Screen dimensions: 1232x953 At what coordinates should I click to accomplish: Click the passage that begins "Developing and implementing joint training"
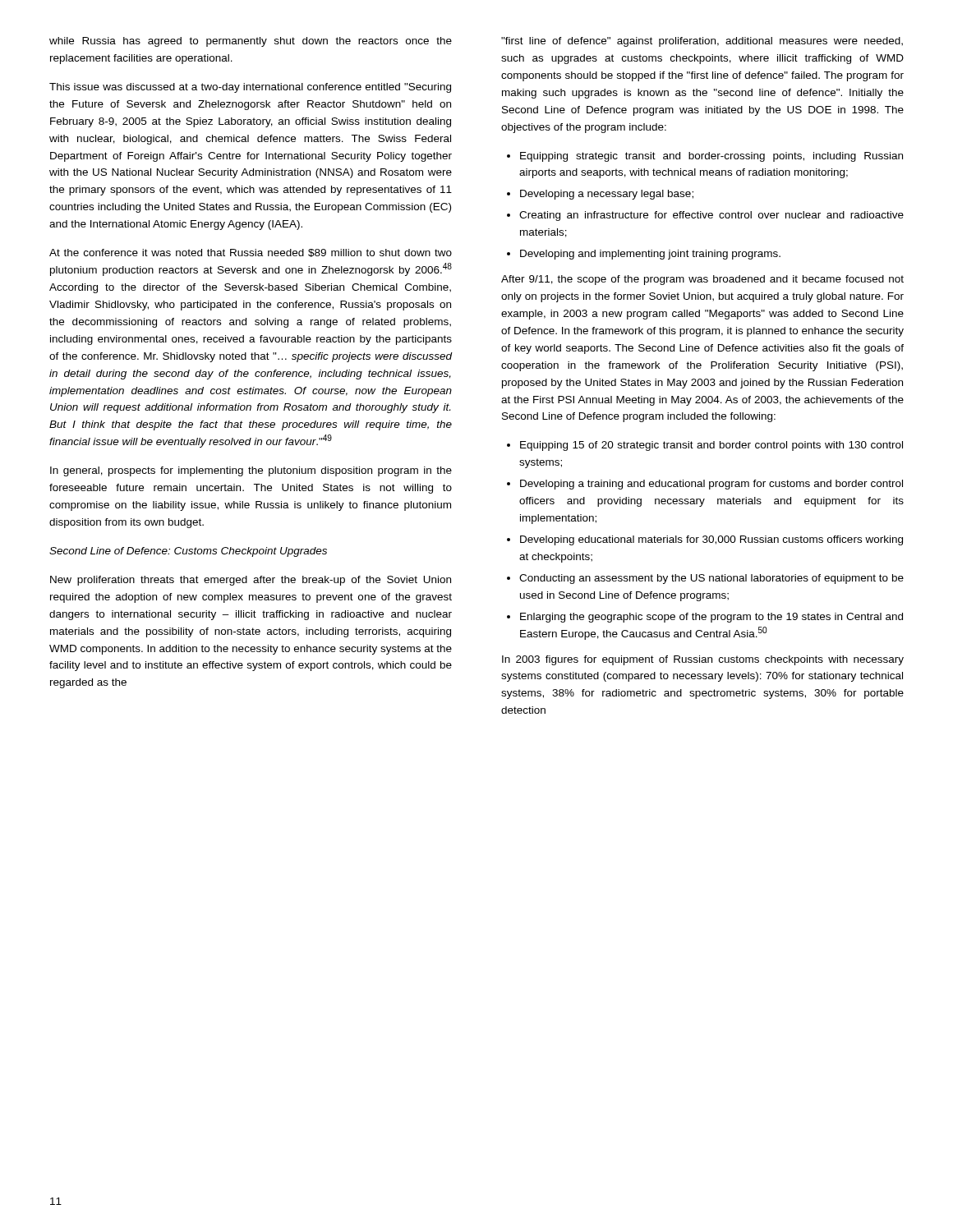pyautogui.click(x=650, y=254)
